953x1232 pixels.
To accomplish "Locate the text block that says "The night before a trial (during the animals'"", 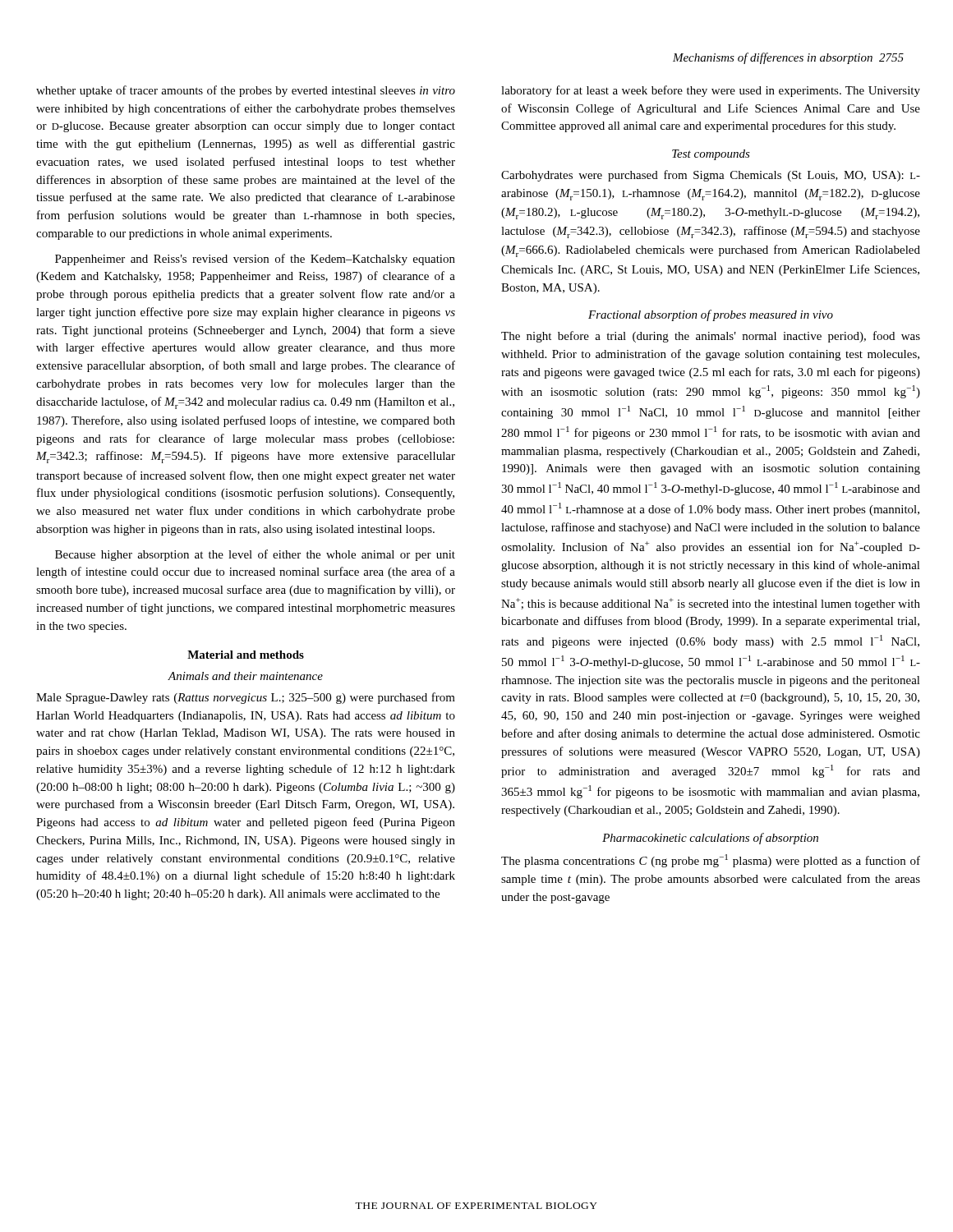I will (x=711, y=573).
